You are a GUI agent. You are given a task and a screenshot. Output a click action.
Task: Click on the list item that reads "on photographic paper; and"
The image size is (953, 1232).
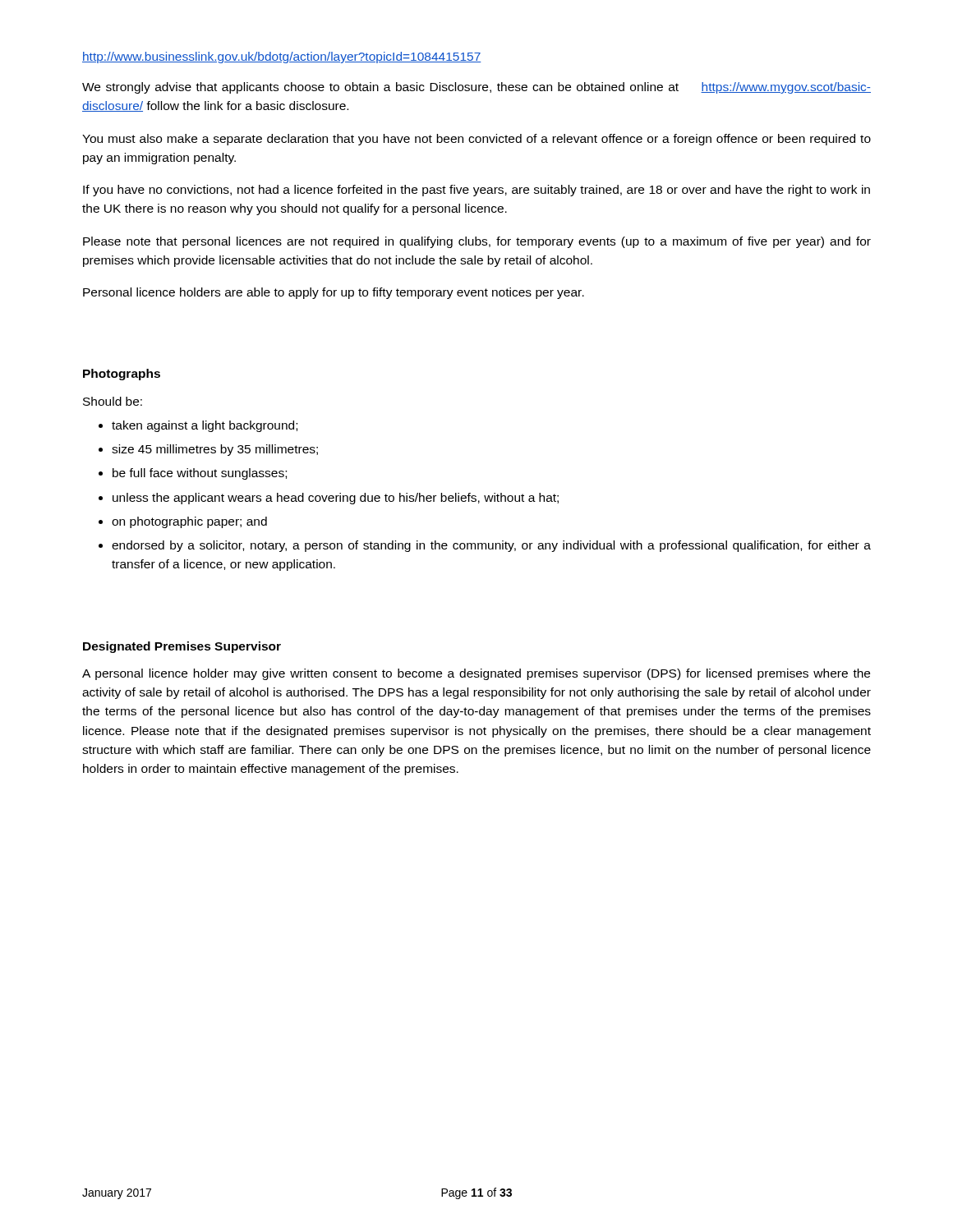point(189,522)
